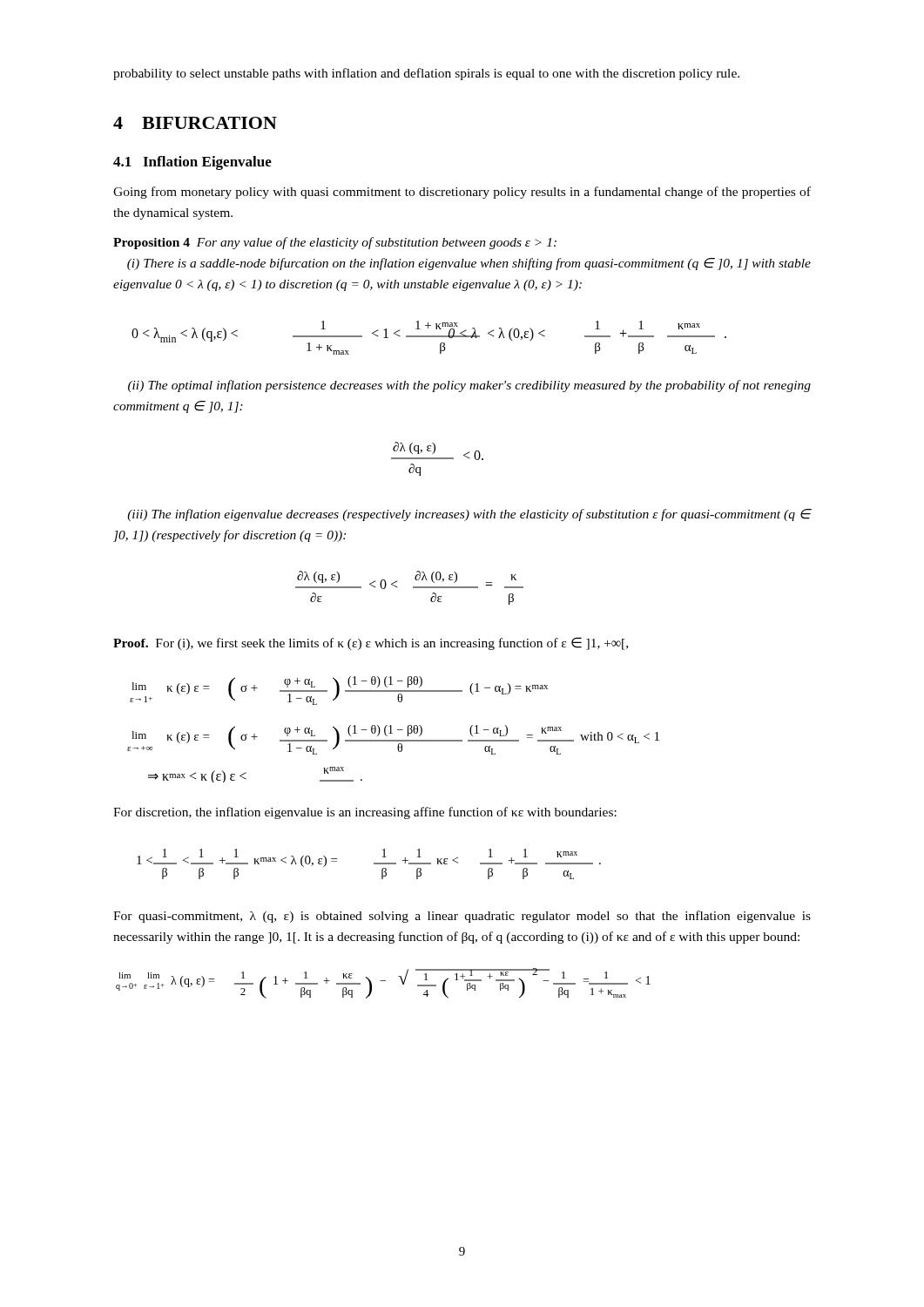Viewport: 924px width, 1307px height.
Task: Click on the block starting "∂λ (q, ε) ∂q"
Action: 462,458
